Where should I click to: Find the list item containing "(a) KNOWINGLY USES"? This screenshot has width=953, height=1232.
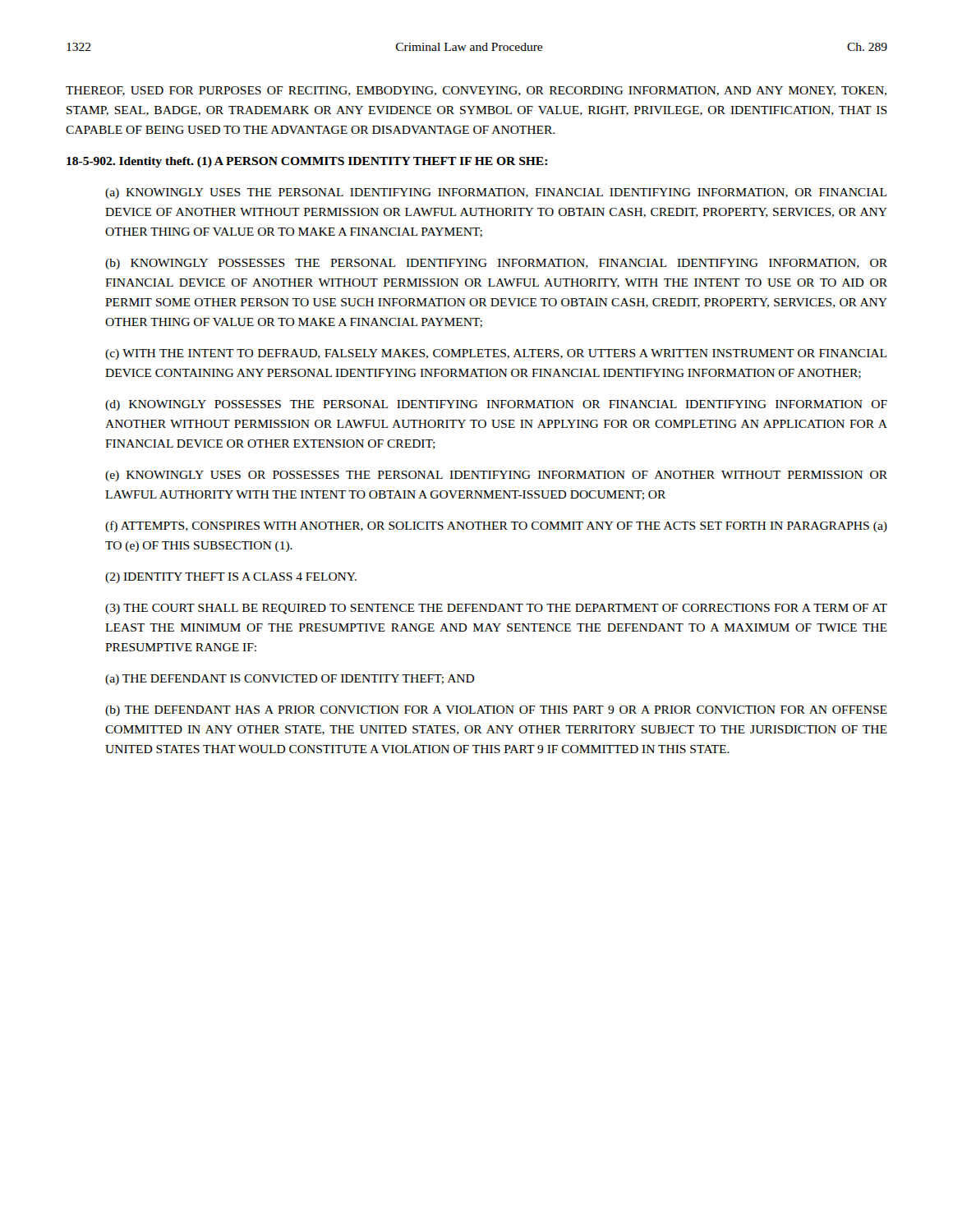pos(496,212)
